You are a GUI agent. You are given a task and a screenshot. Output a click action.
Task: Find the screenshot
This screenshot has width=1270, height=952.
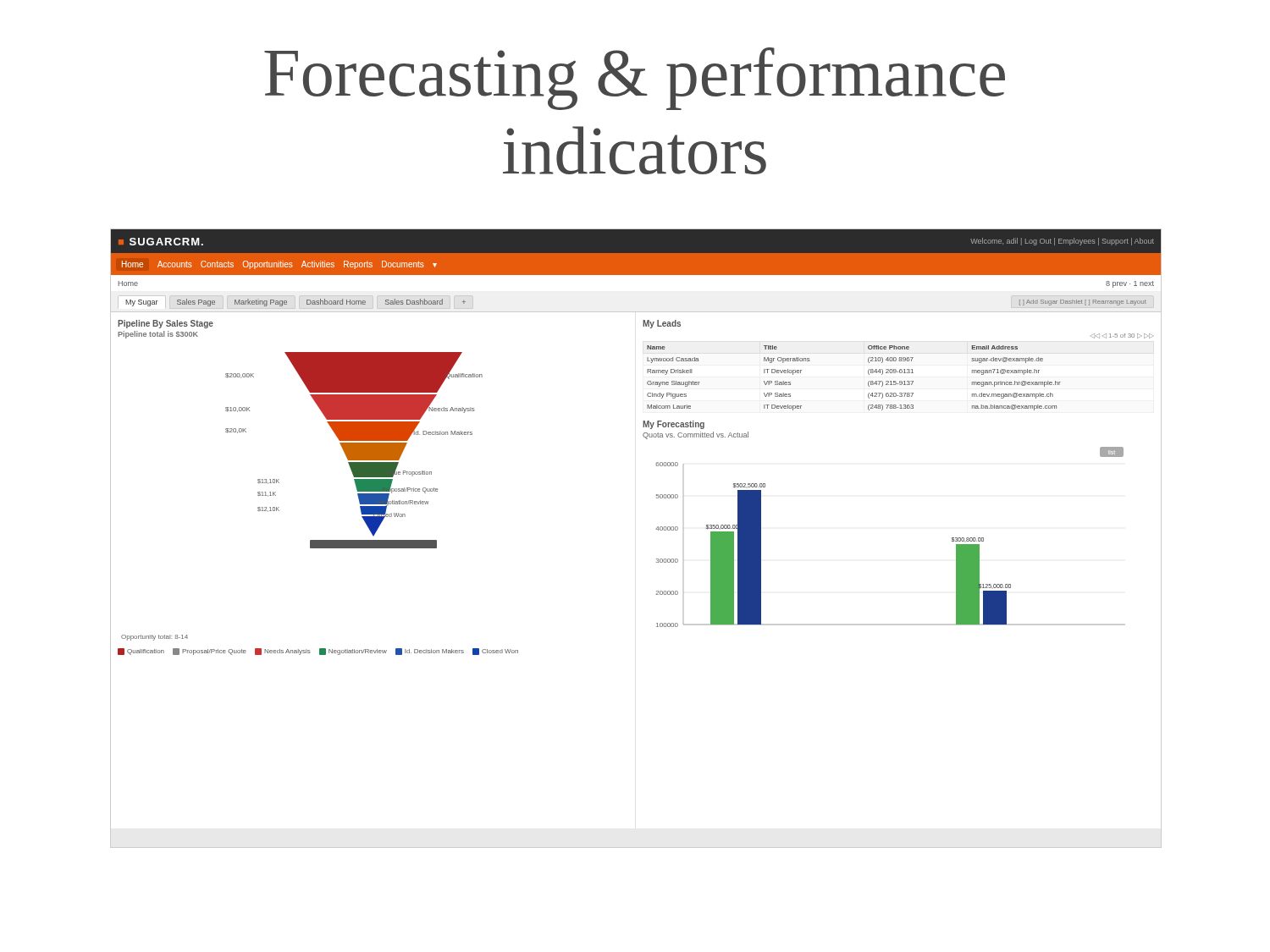(x=636, y=538)
